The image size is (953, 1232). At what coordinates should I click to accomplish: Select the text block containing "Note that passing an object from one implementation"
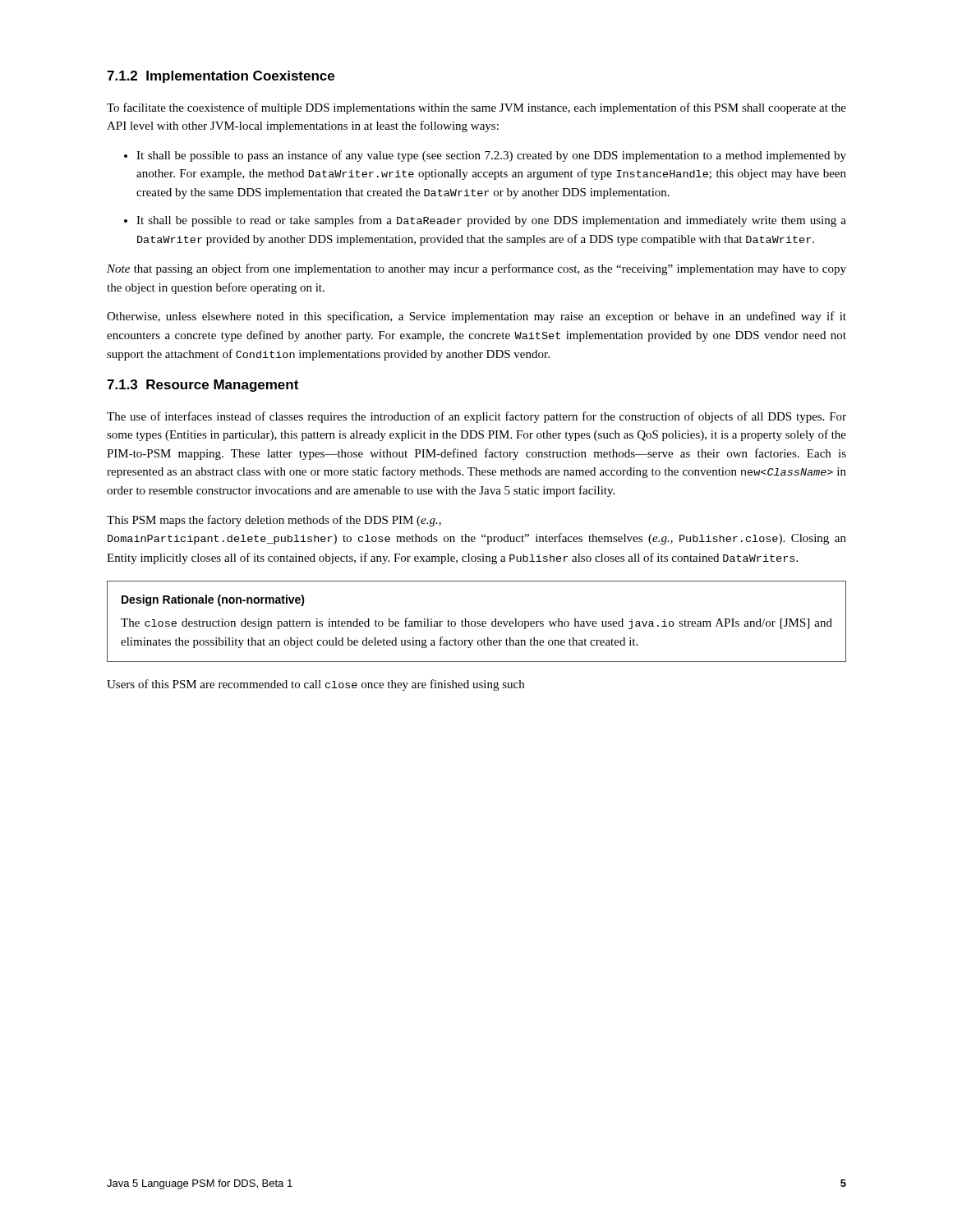point(476,278)
